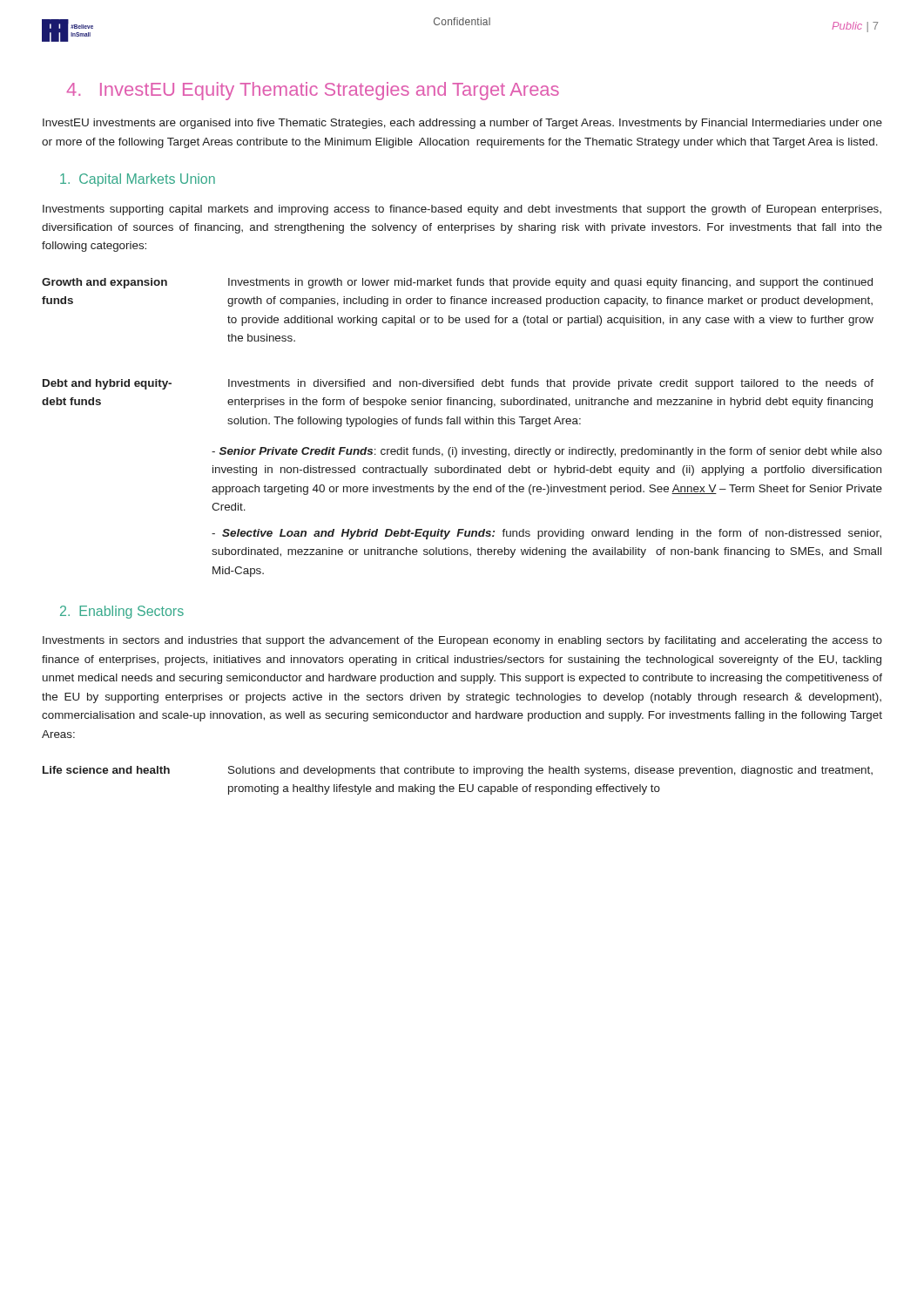Screen dimensions: 1307x924
Task: Click on the list item that reads "Selective Loan and Hybrid Debt-Equity Funds: funds providing"
Action: pyautogui.click(x=547, y=551)
